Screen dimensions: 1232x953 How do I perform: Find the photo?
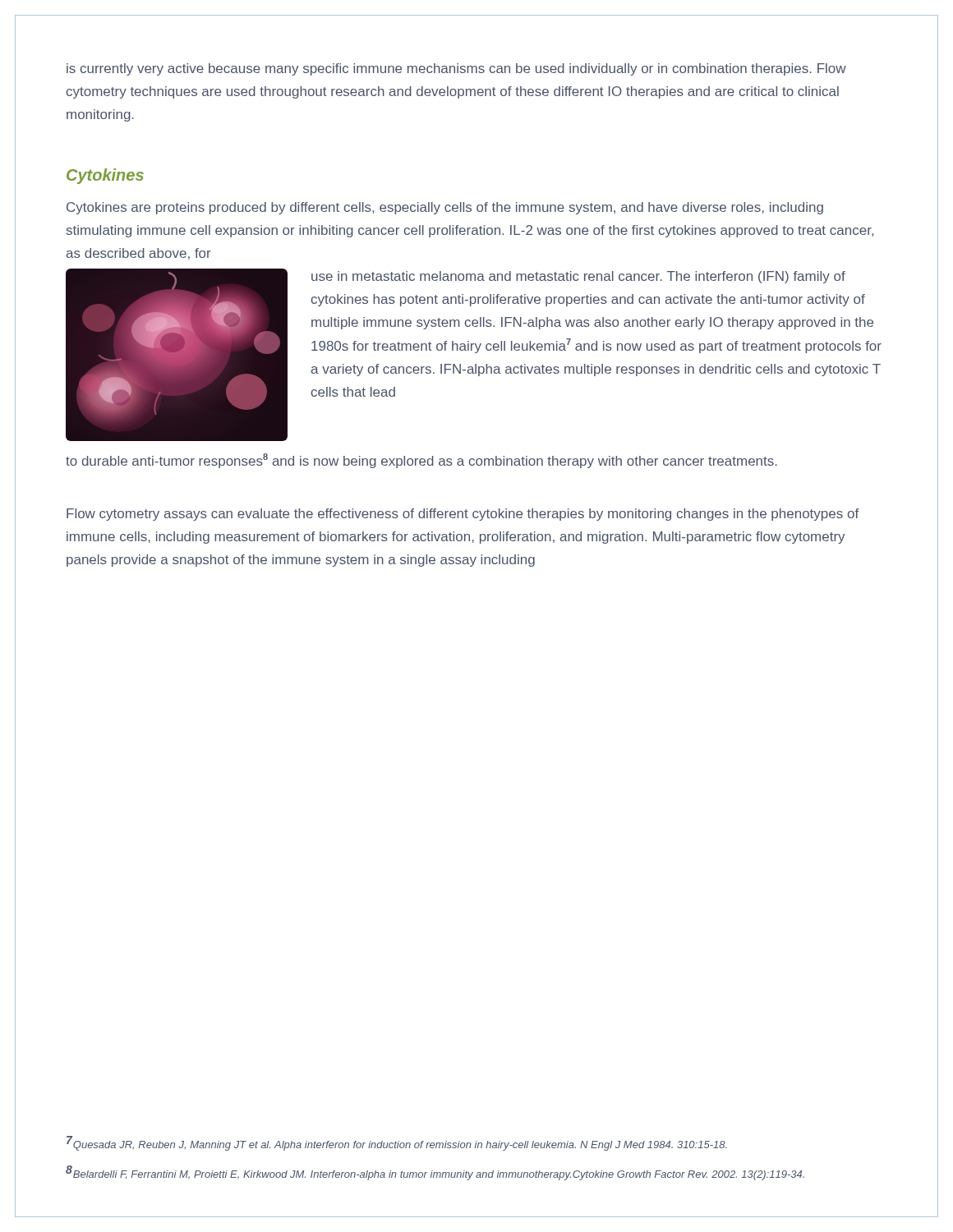pyautogui.click(x=177, y=355)
